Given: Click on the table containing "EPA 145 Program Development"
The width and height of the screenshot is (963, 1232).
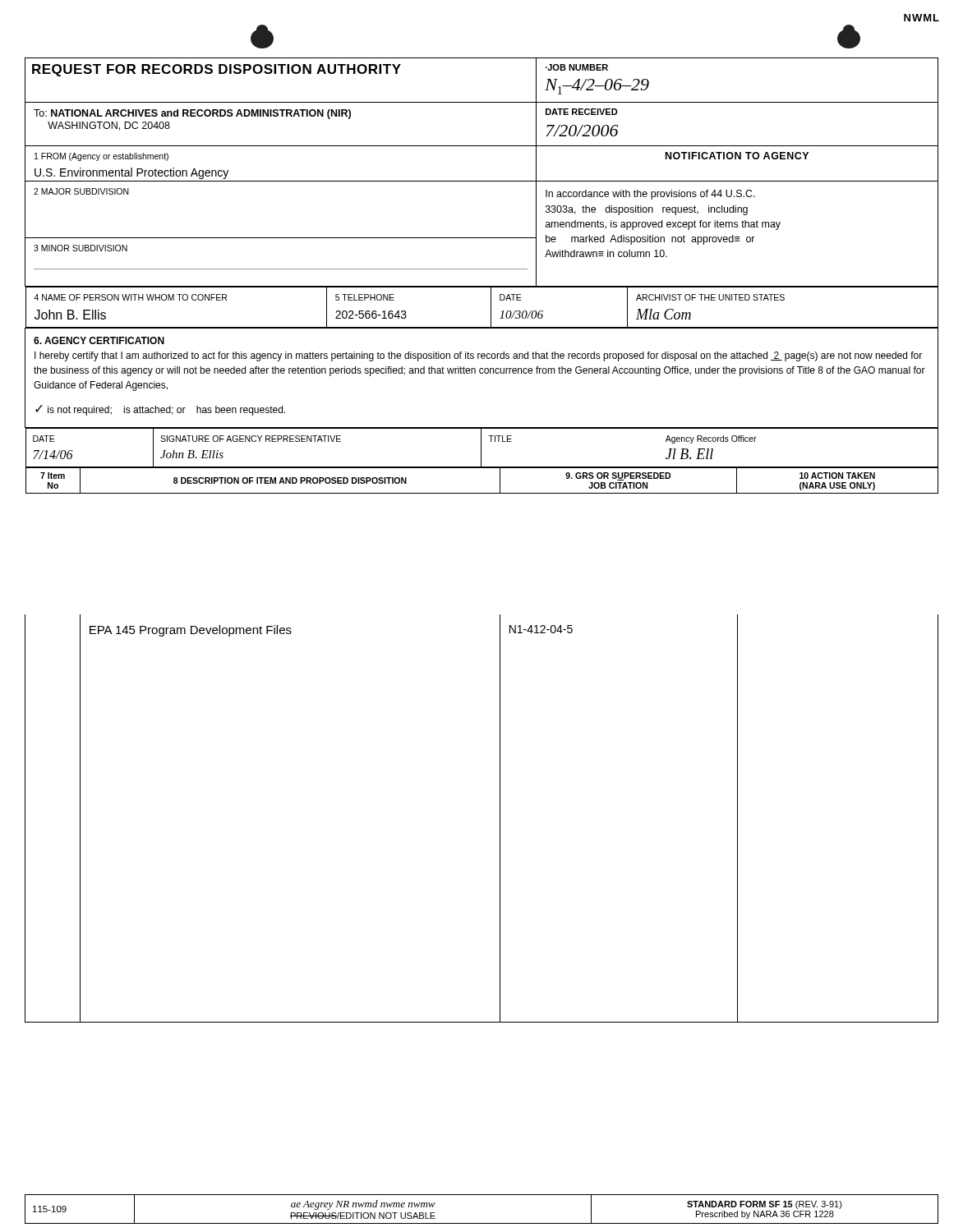Looking at the screenshot, I should [482, 818].
